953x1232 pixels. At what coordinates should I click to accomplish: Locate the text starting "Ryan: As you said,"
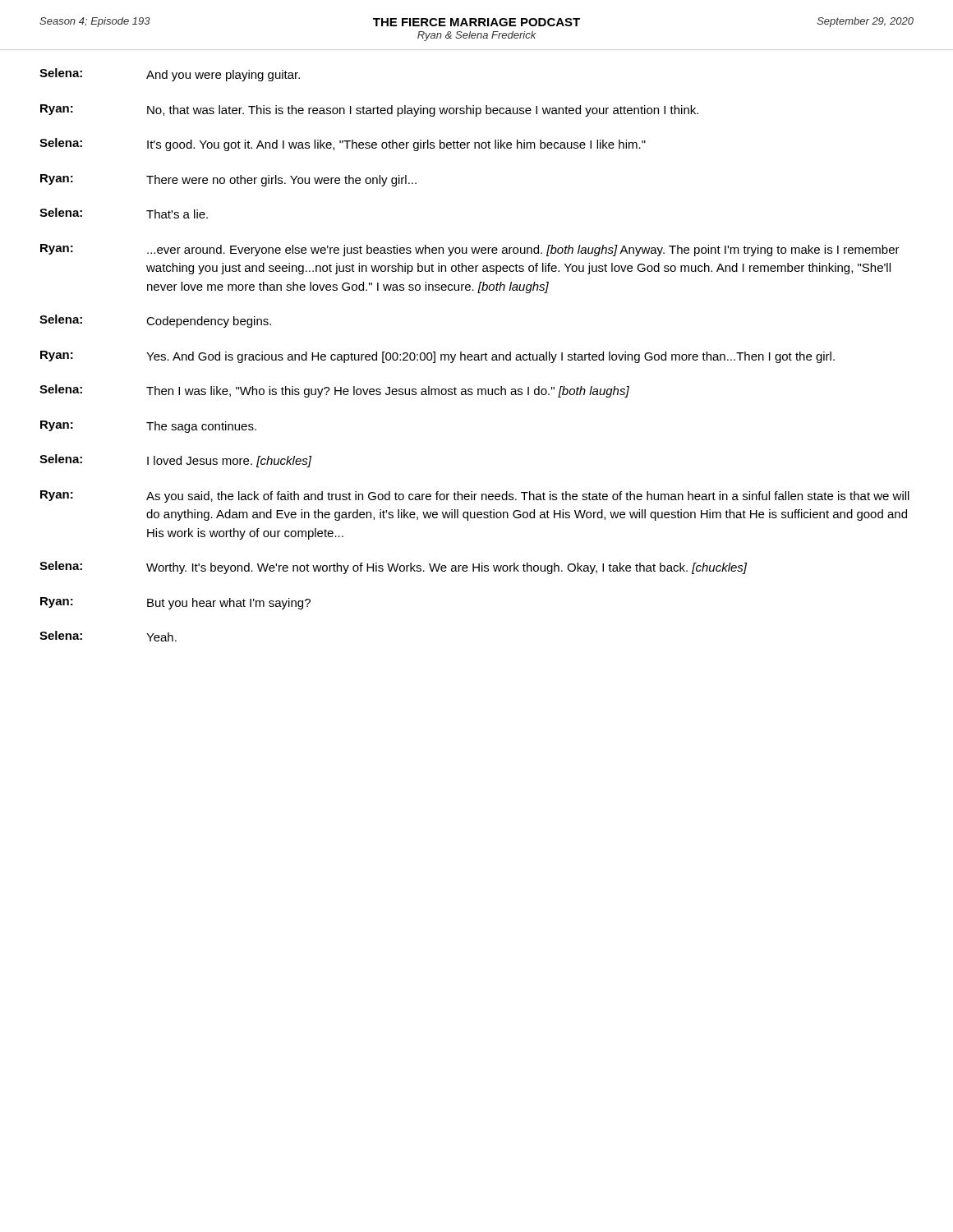point(476,514)
